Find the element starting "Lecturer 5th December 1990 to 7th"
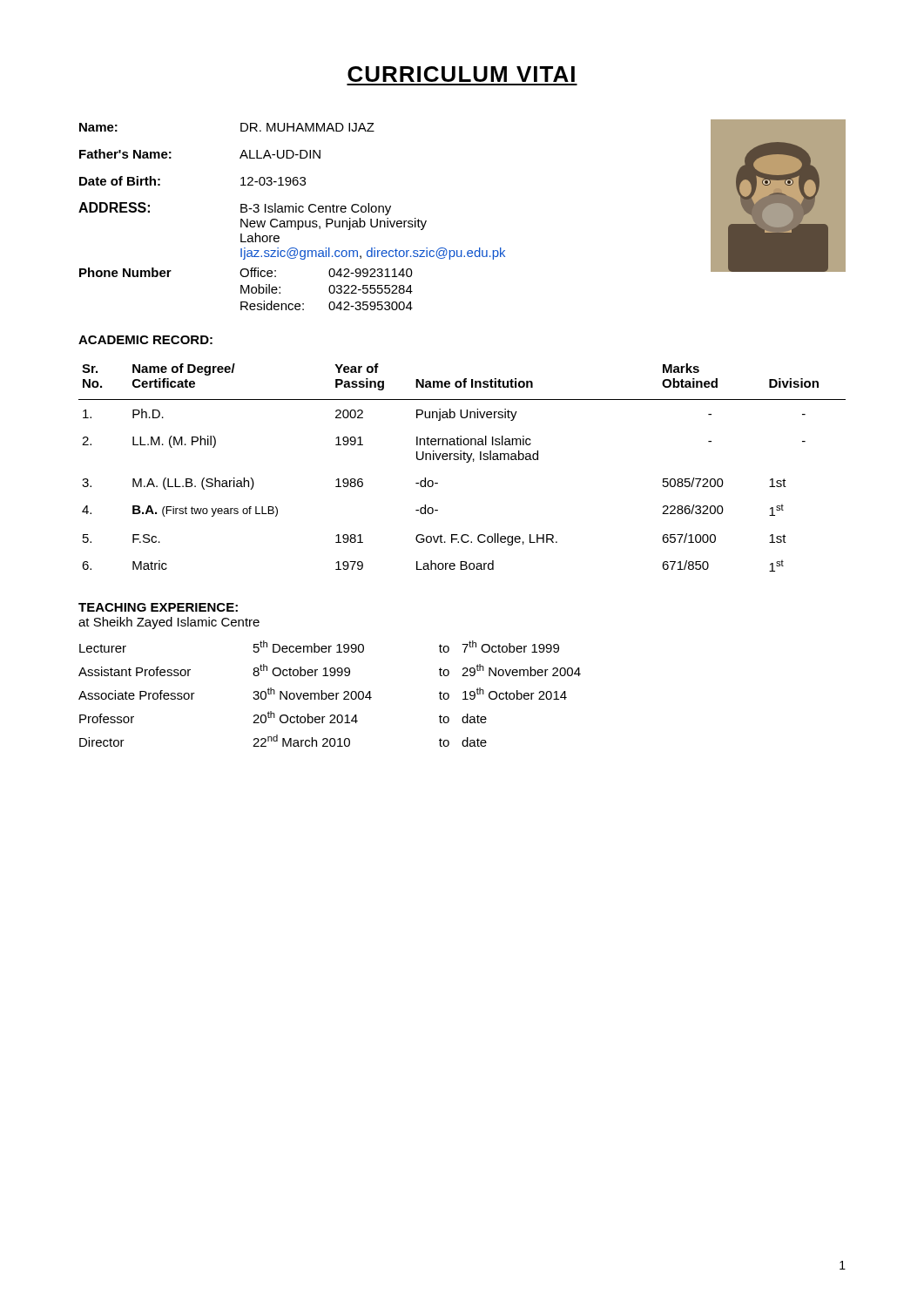The width and height of the screenshot is (924, 1307). (x=366, y=647)
